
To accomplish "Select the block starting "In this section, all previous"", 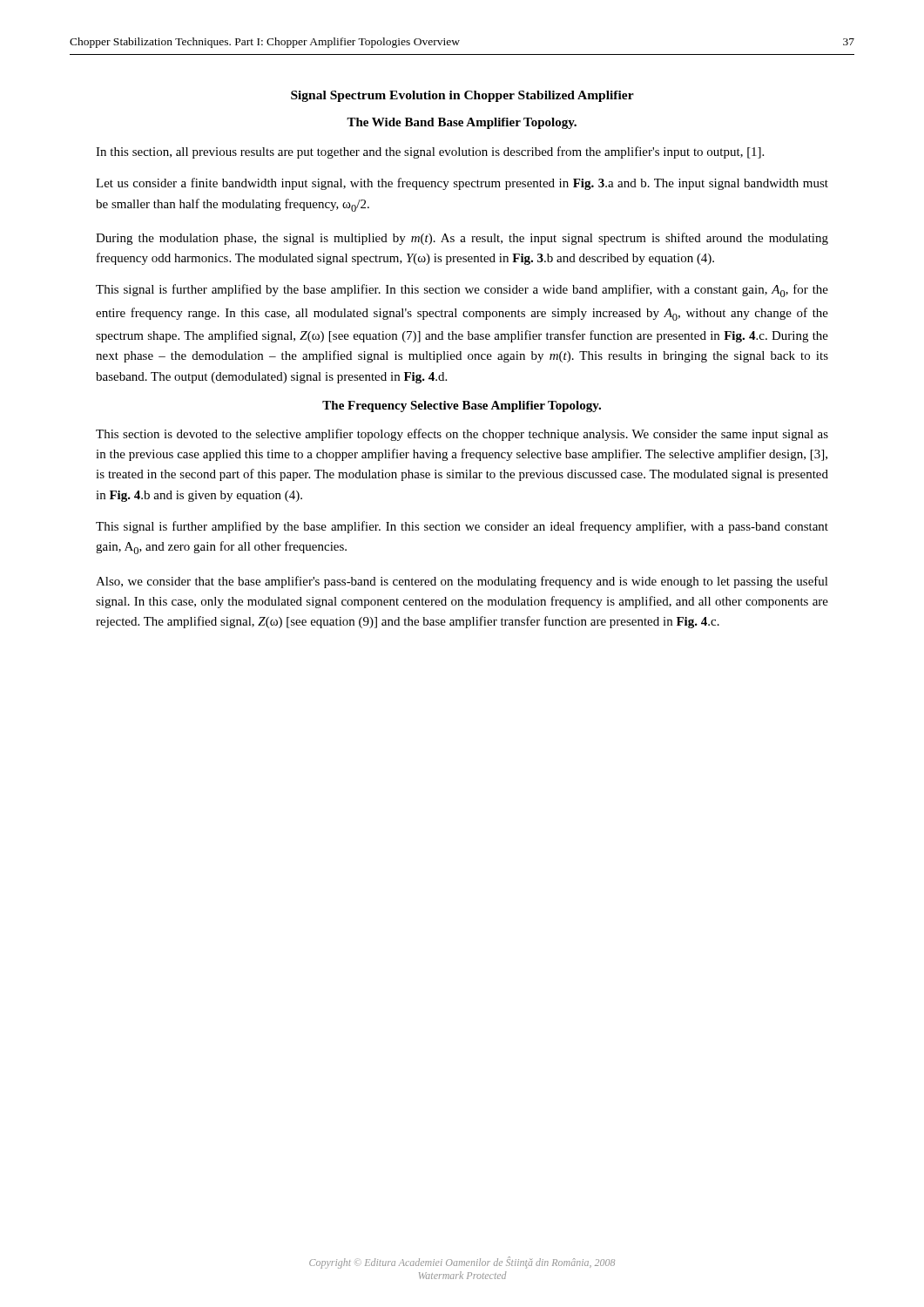I will [430, 152].
